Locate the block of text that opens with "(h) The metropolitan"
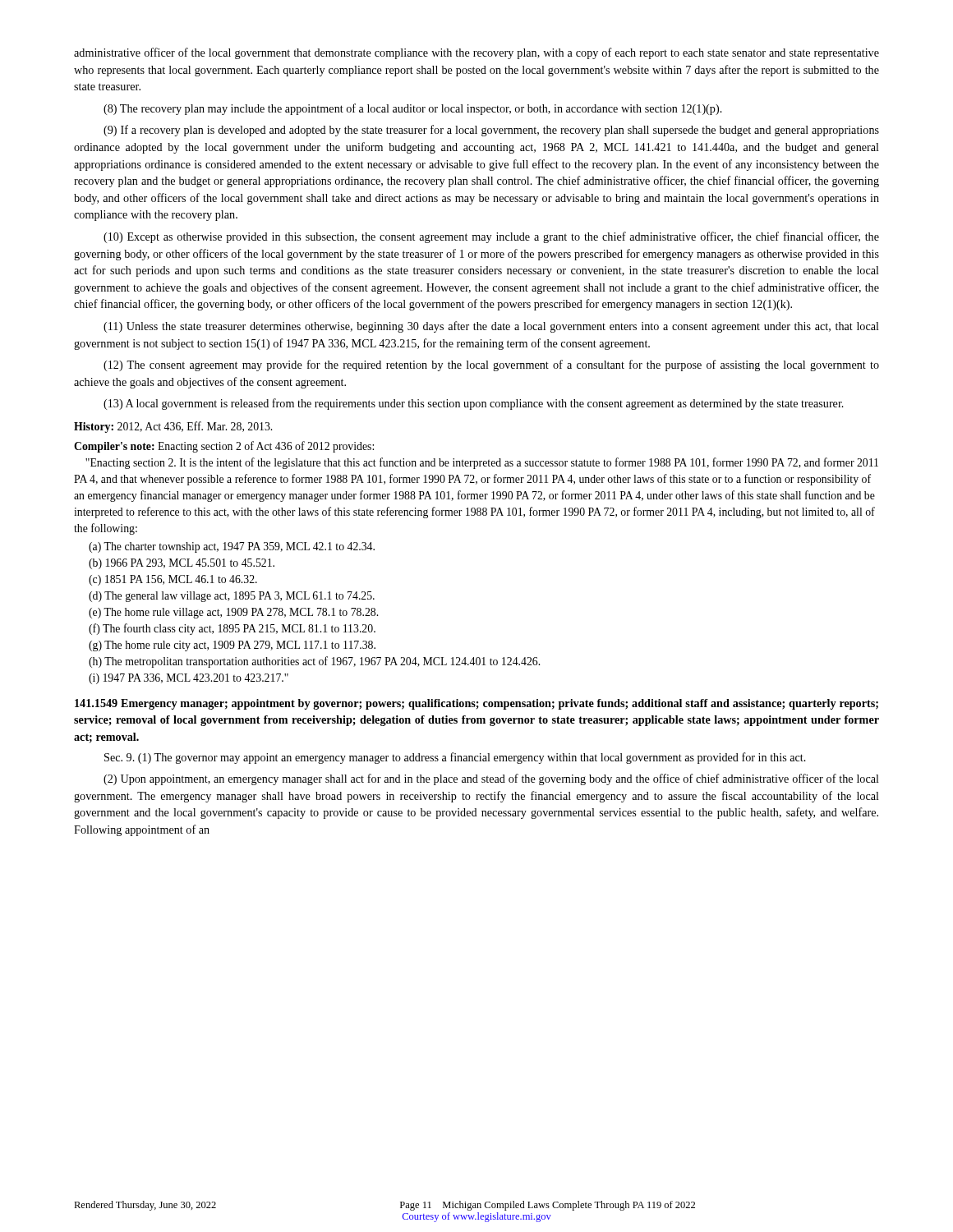The width and height of the screenshot is (953, 1232). point(315,661)
